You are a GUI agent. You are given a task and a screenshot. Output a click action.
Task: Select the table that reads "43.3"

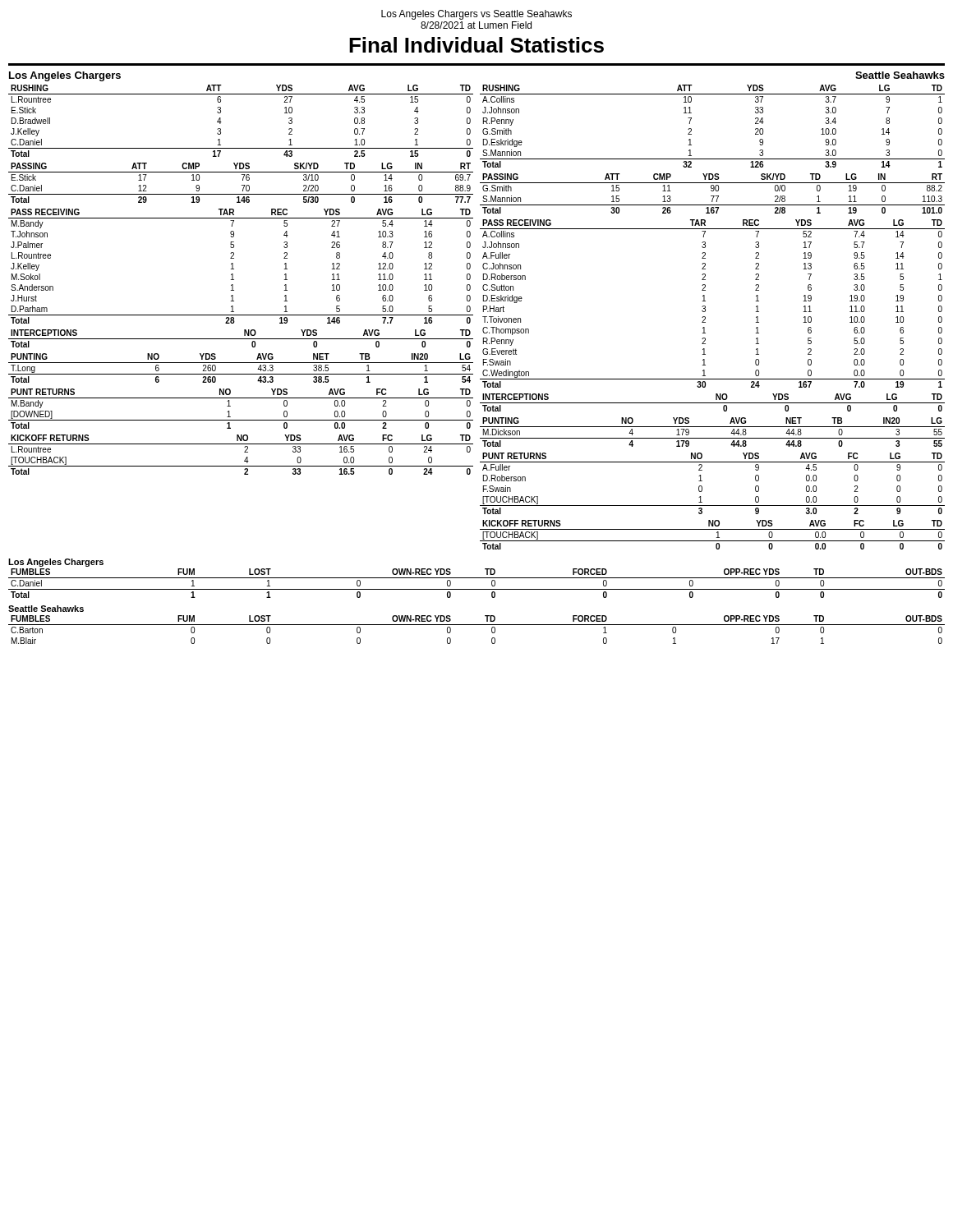[241, 368]
